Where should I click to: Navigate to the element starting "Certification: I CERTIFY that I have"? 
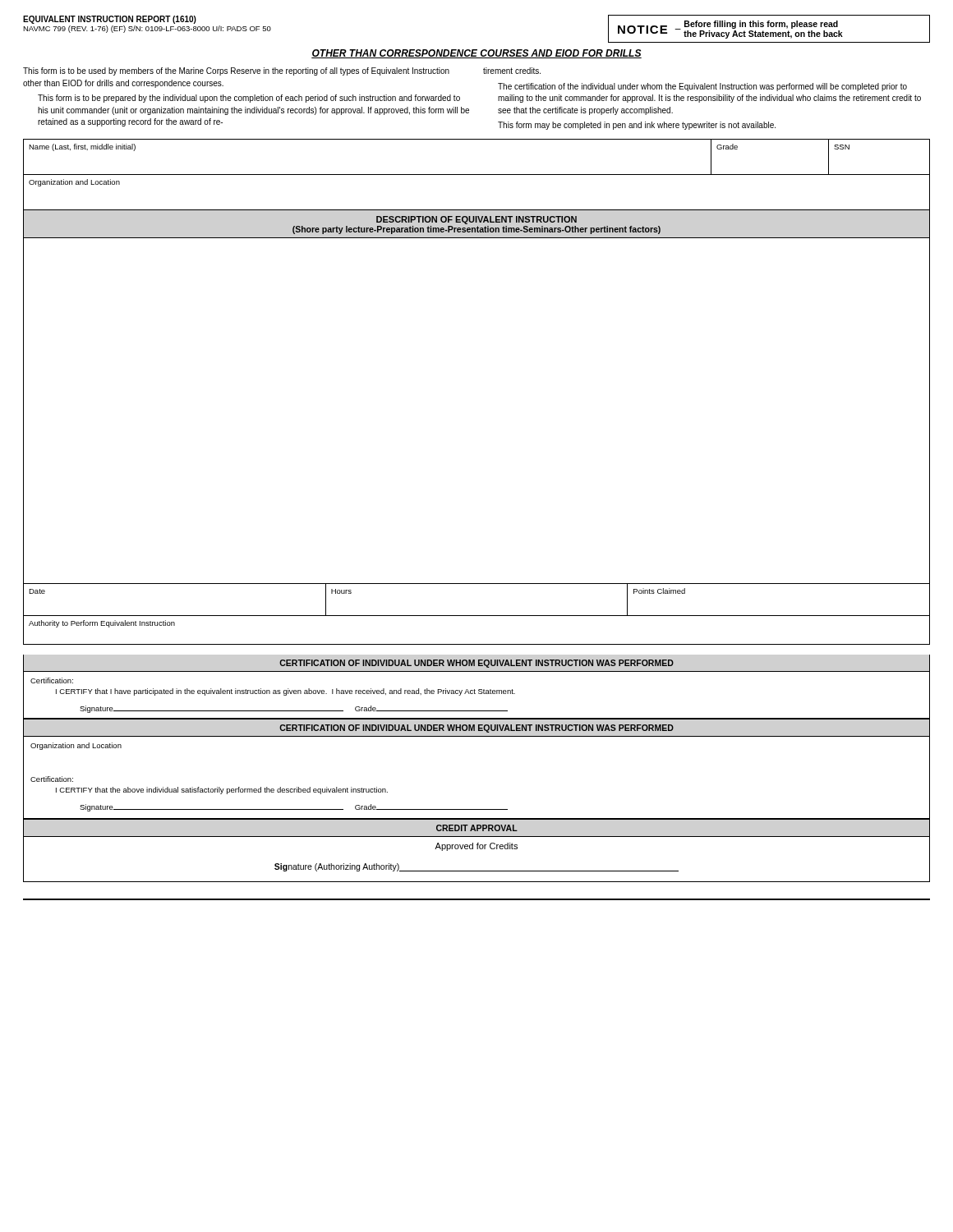476,695
